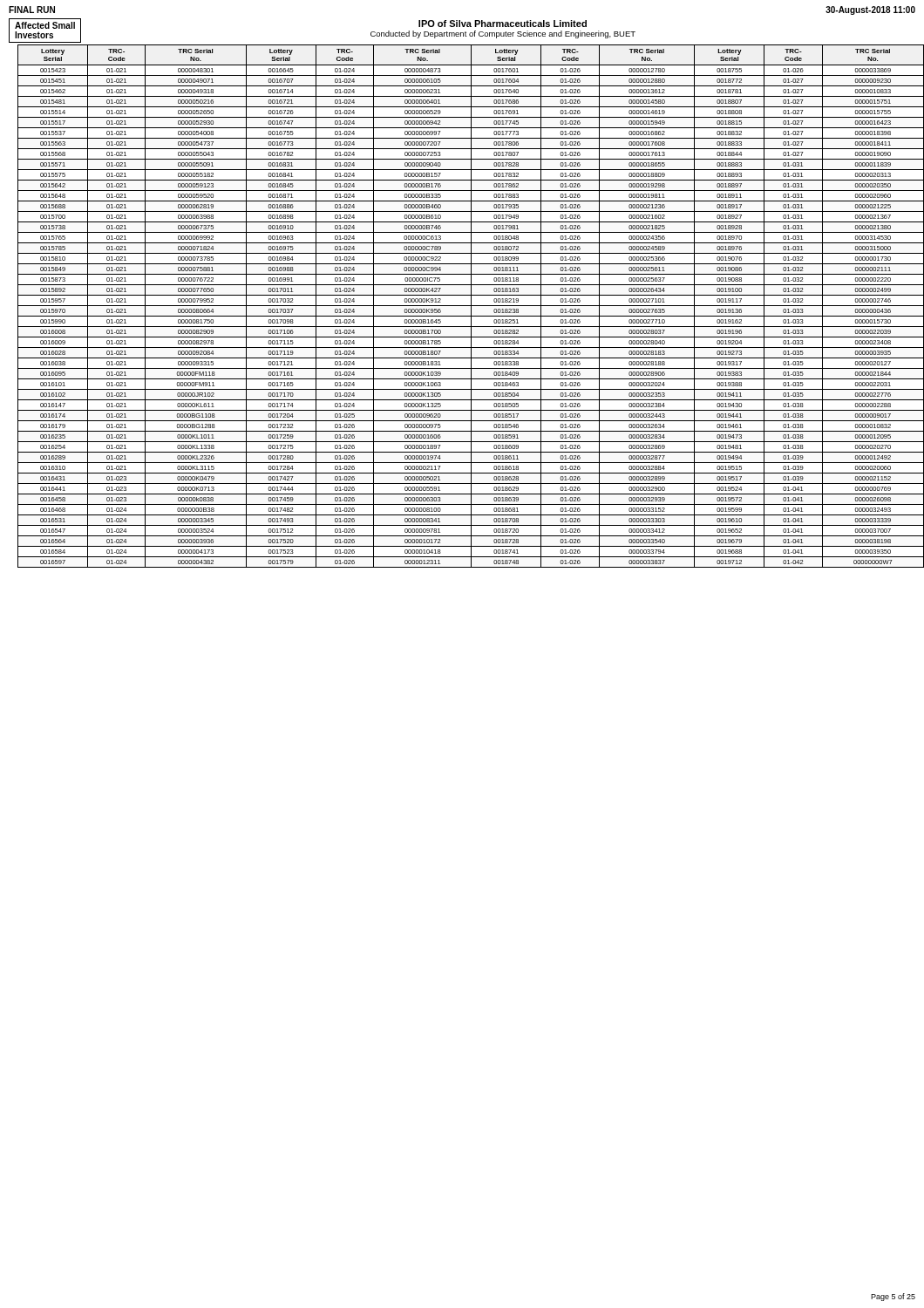The image size is (924, 1308).
Task: Navigate to the text block starting "IPO of Silva Pharmaceuticals Limited"
Action: tap(503, 24)
